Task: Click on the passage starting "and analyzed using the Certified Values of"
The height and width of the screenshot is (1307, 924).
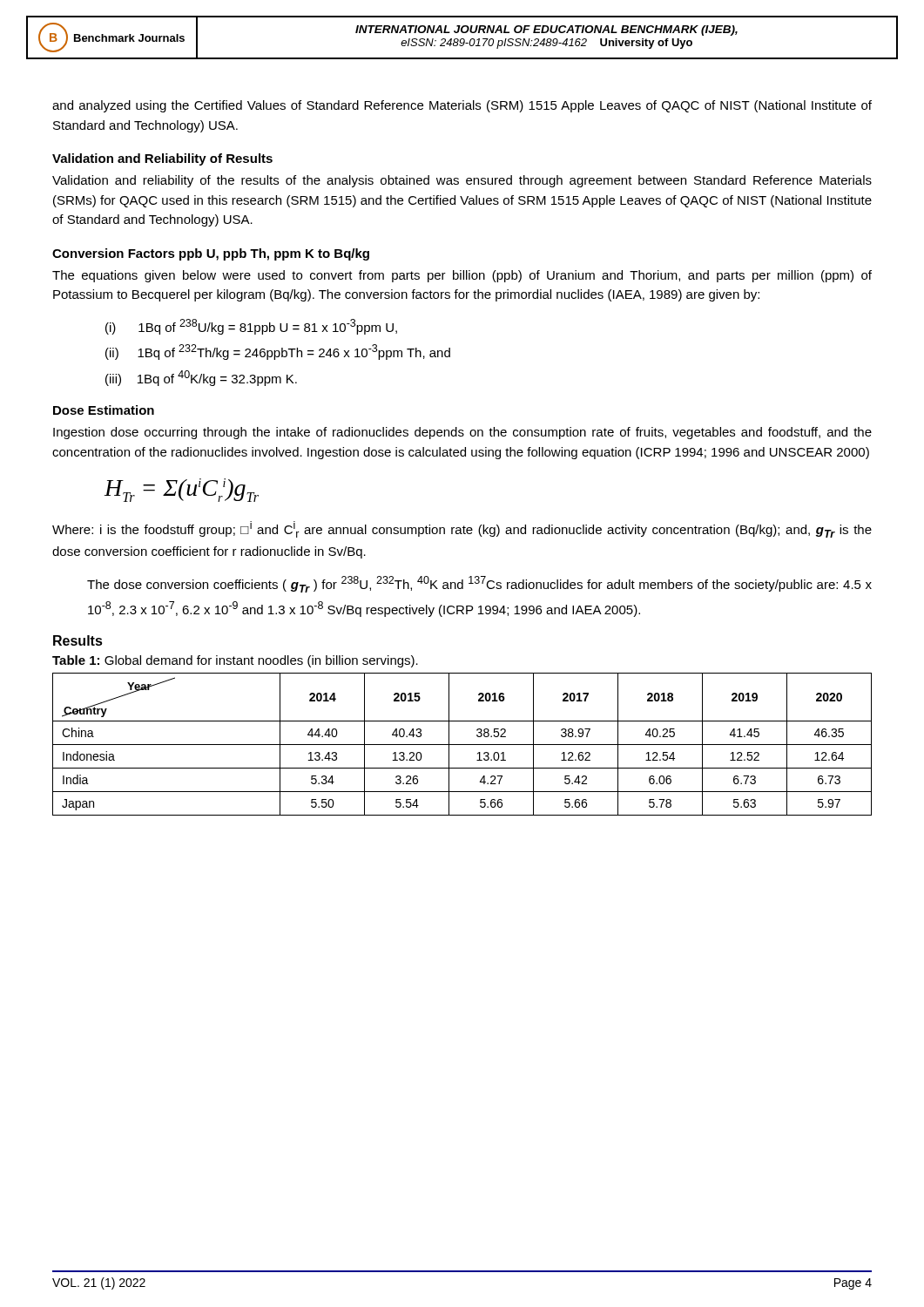Action: 462,115
